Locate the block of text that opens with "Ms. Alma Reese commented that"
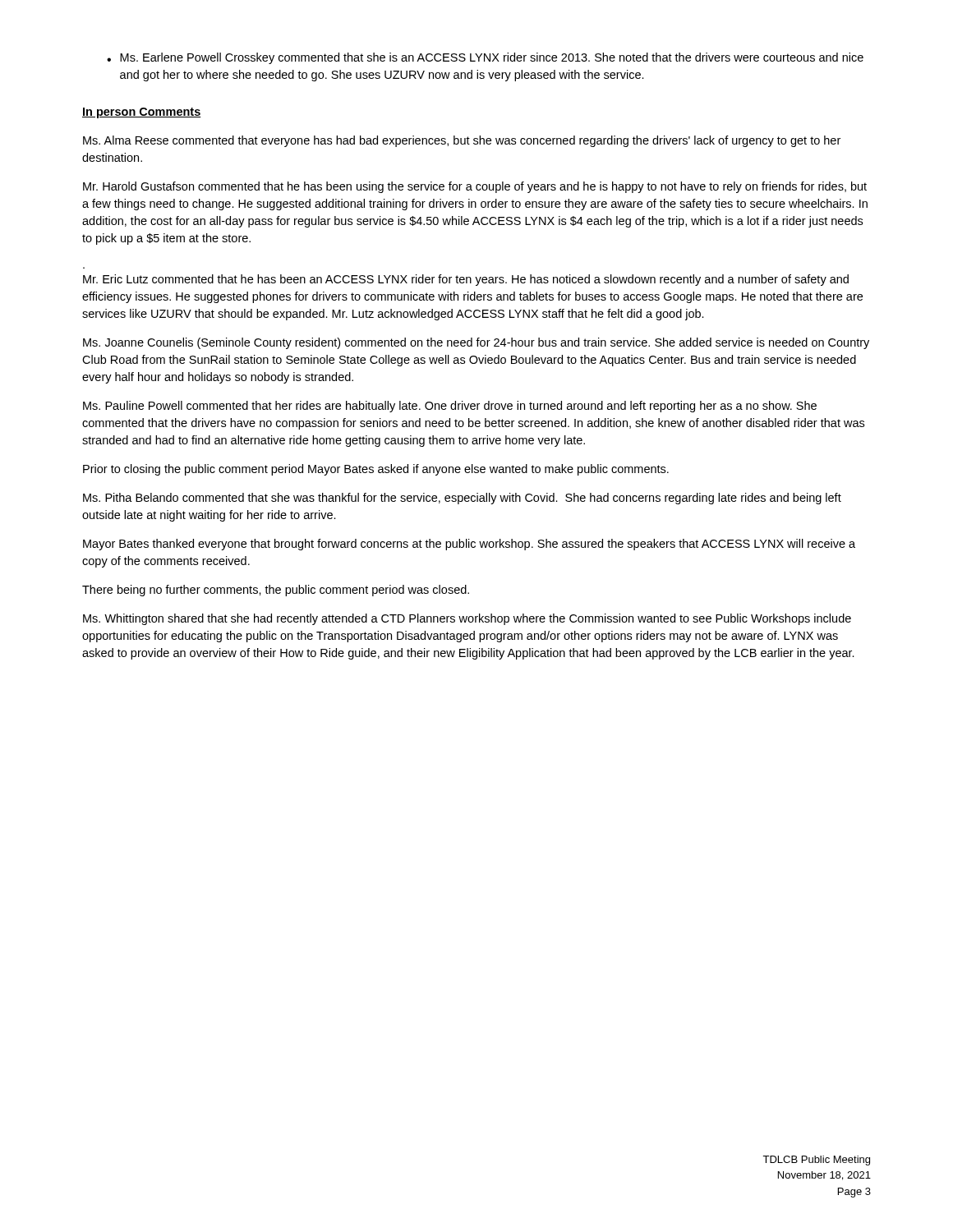Viewport: 953px width, 1232px height. (x=461, y=149)
